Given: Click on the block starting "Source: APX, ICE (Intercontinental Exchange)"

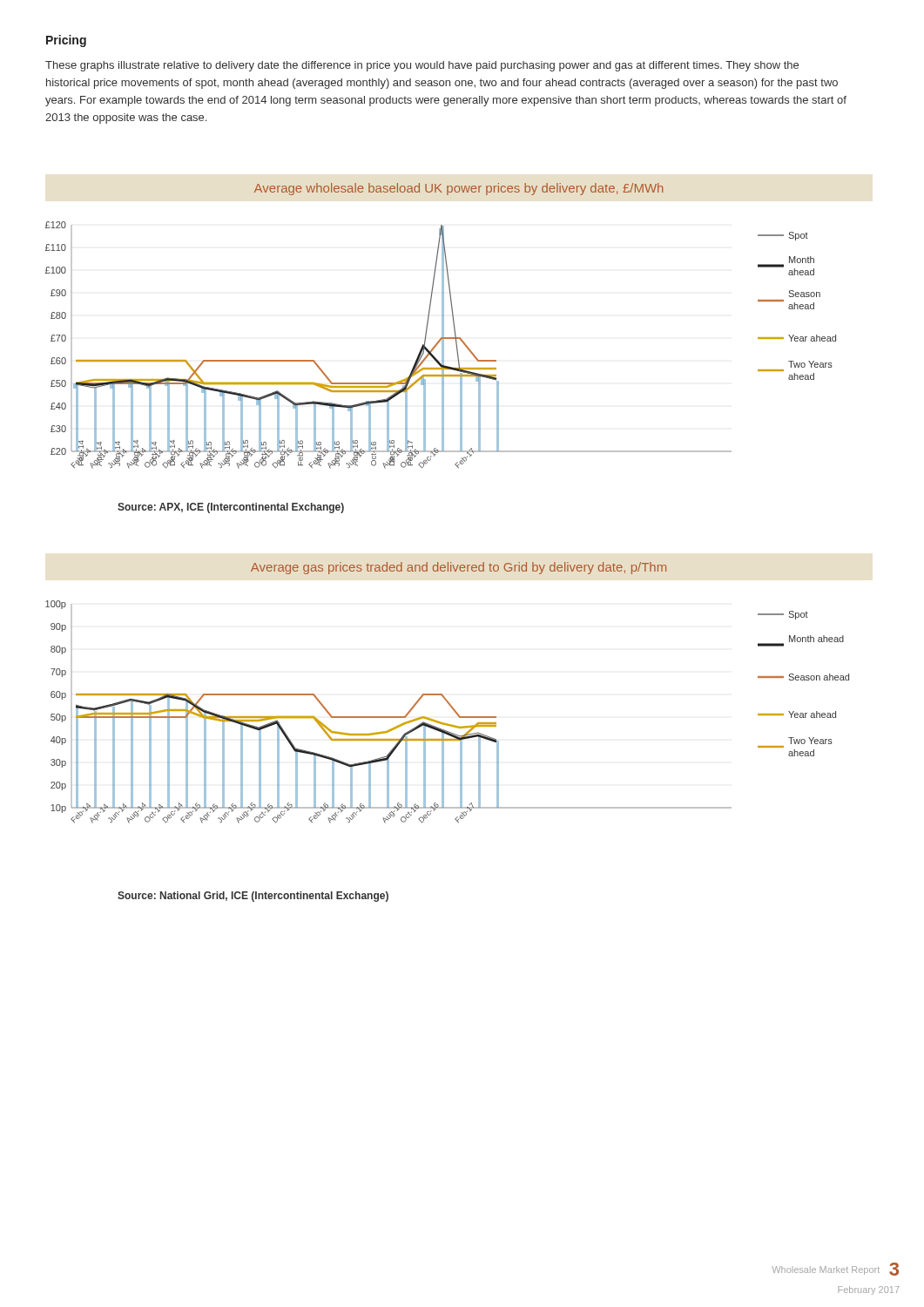Looking at the screenshot, I should [231, 507].
